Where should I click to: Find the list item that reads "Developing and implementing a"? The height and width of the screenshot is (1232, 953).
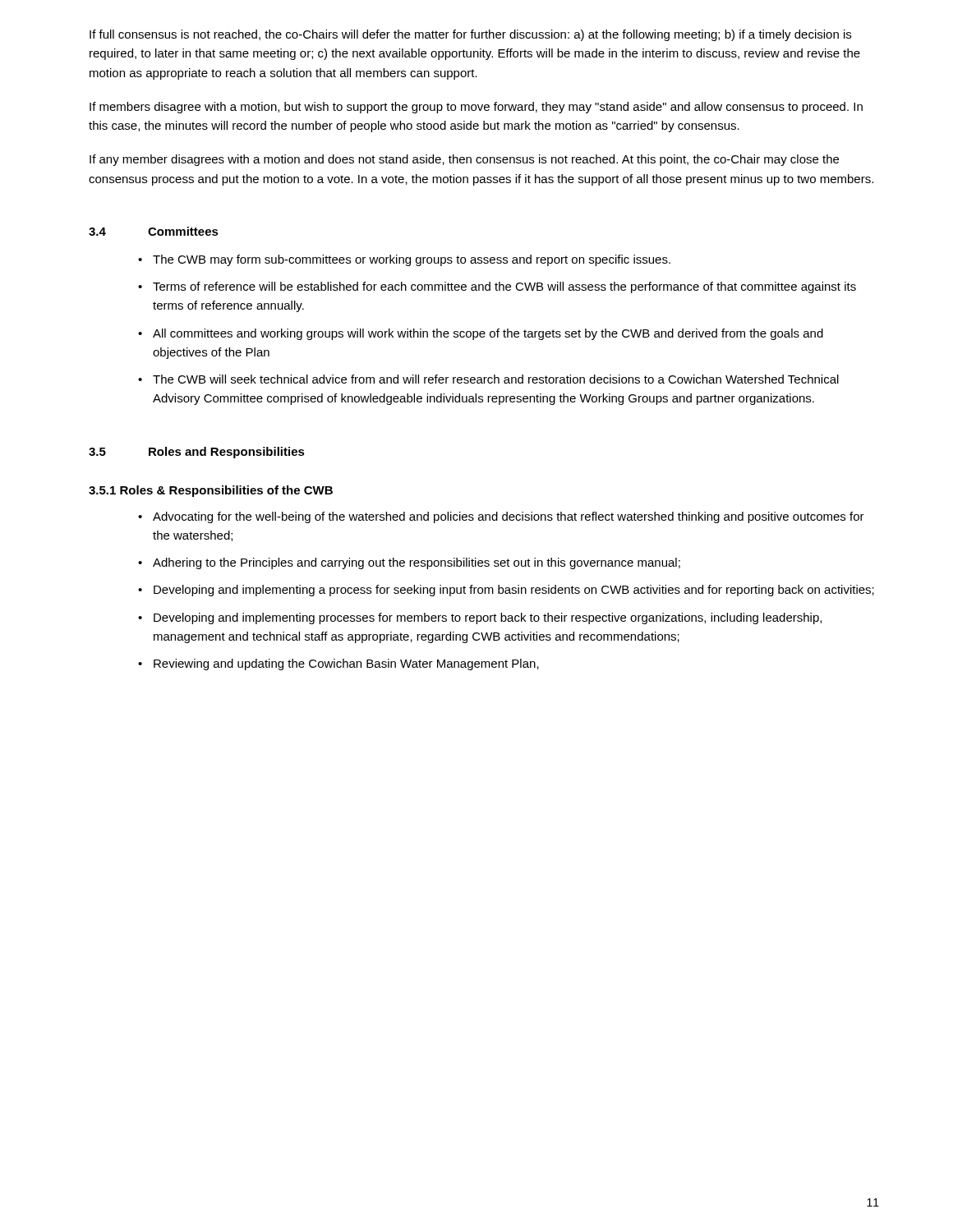tap(514, 590)
